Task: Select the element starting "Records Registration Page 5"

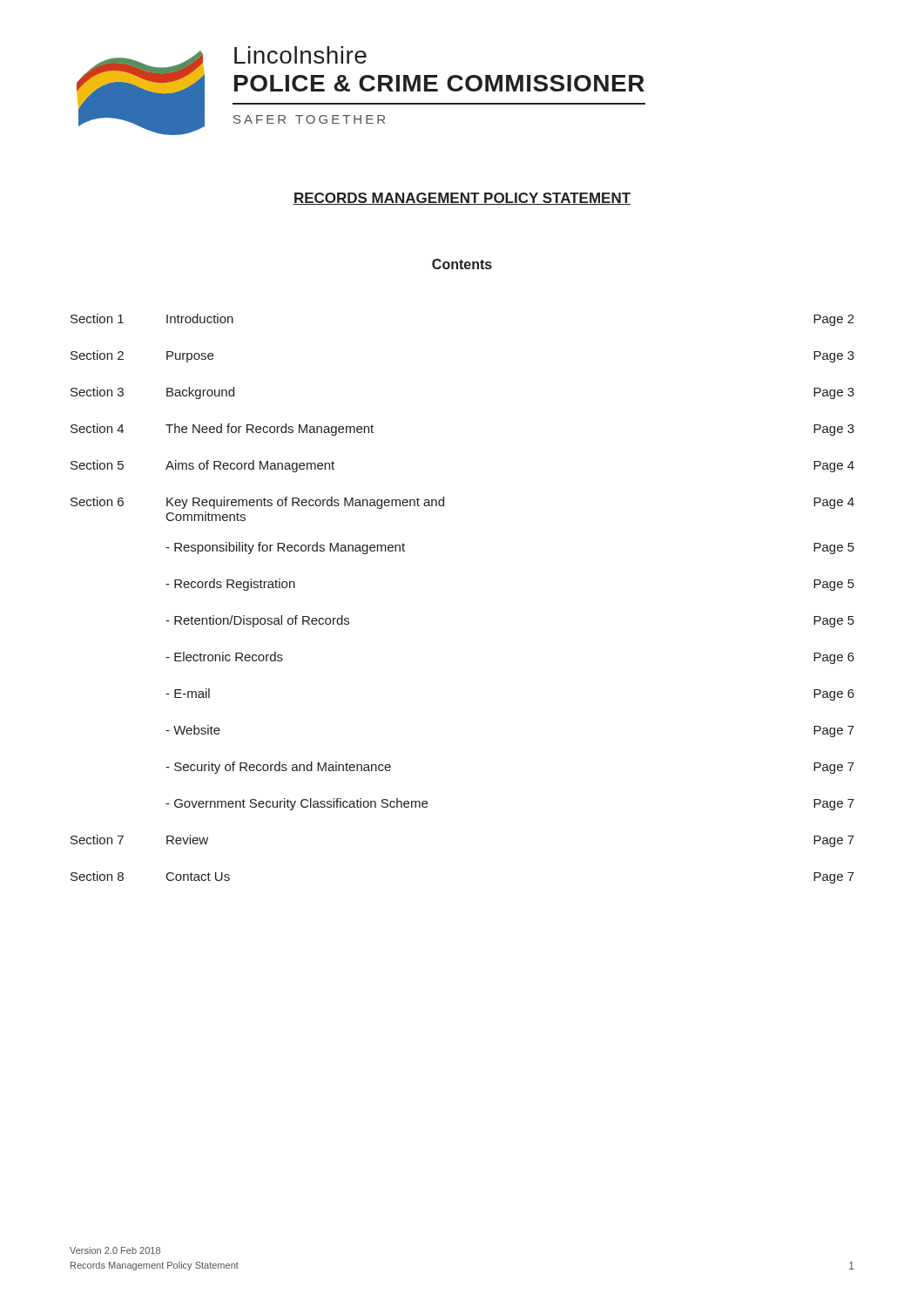Action: [230, 584]
